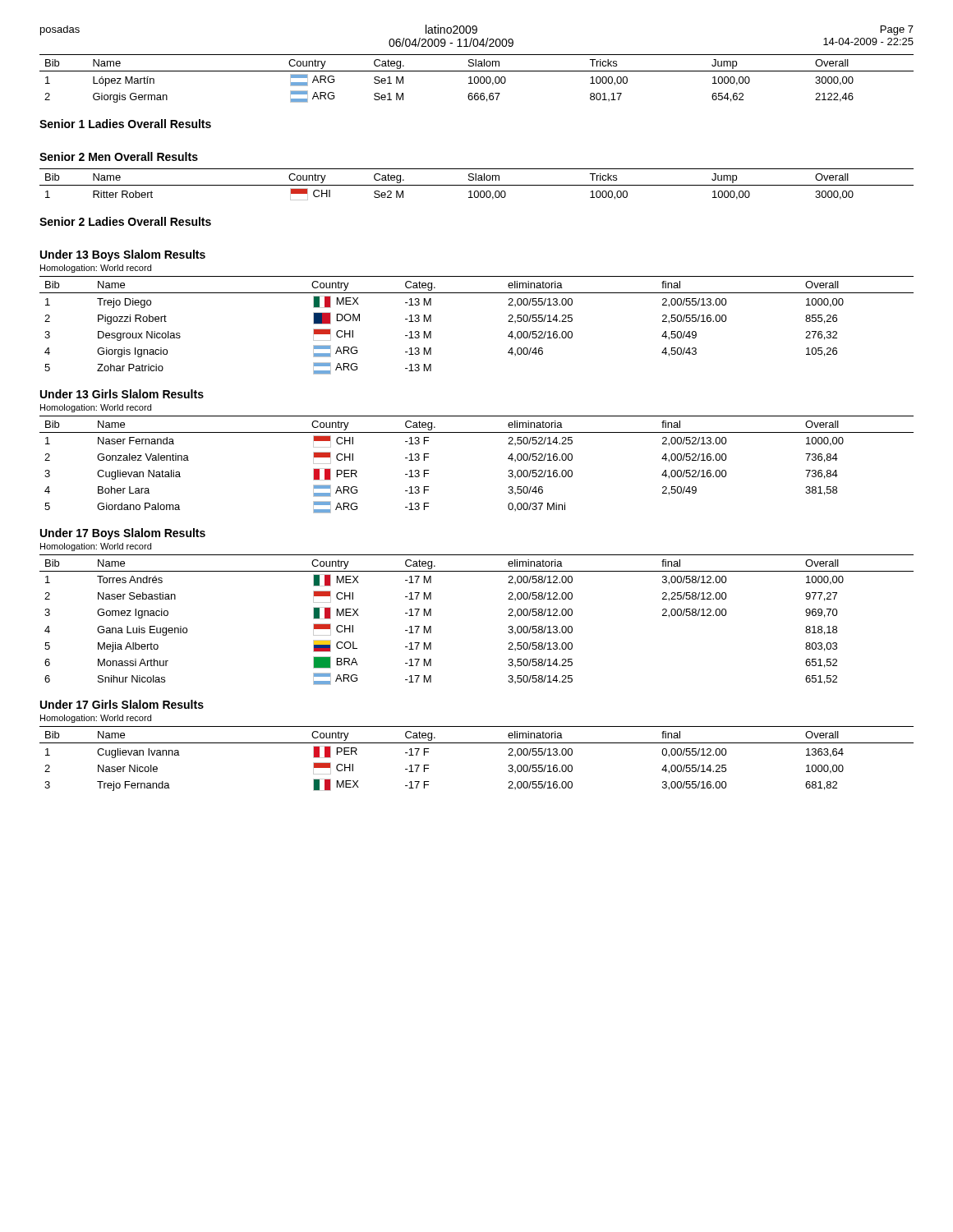953x1232 pixels.
Task: Locate the section header containing "Under 17 Girls"
Action: click(122, 705)
